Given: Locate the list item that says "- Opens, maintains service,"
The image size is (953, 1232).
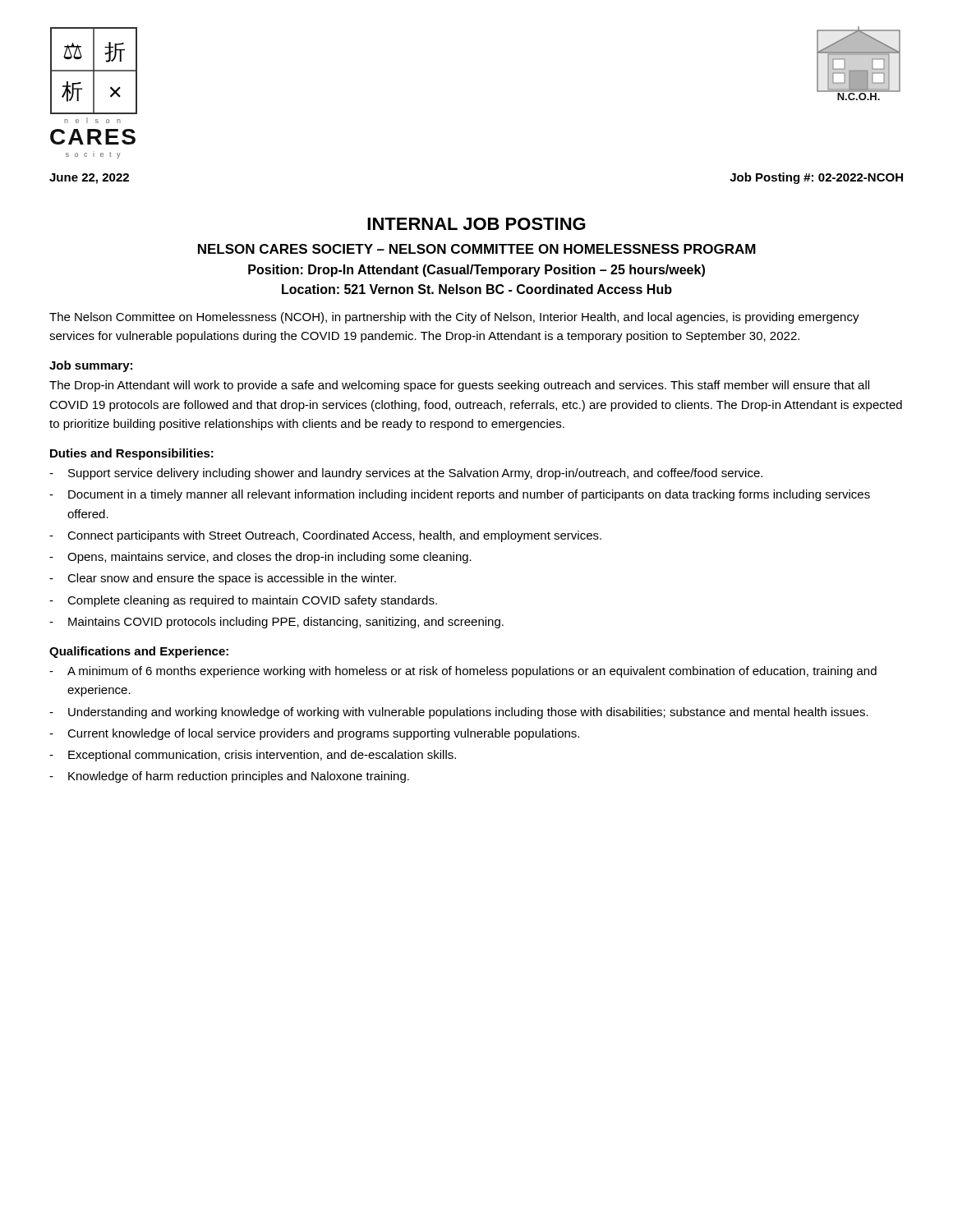Looking at the screenshot, I should [x=476, y=557].
